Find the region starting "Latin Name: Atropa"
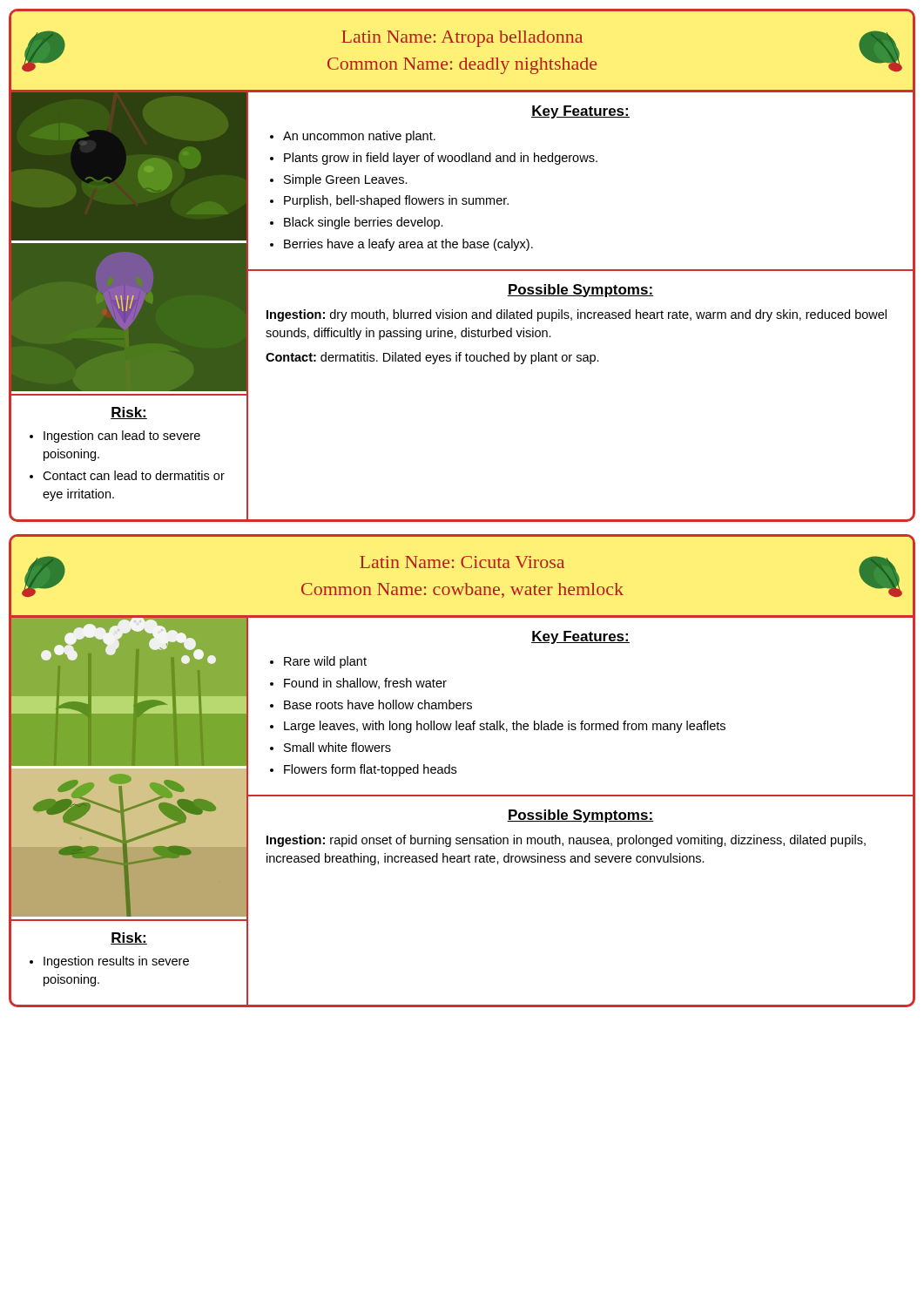 point(462,51)
